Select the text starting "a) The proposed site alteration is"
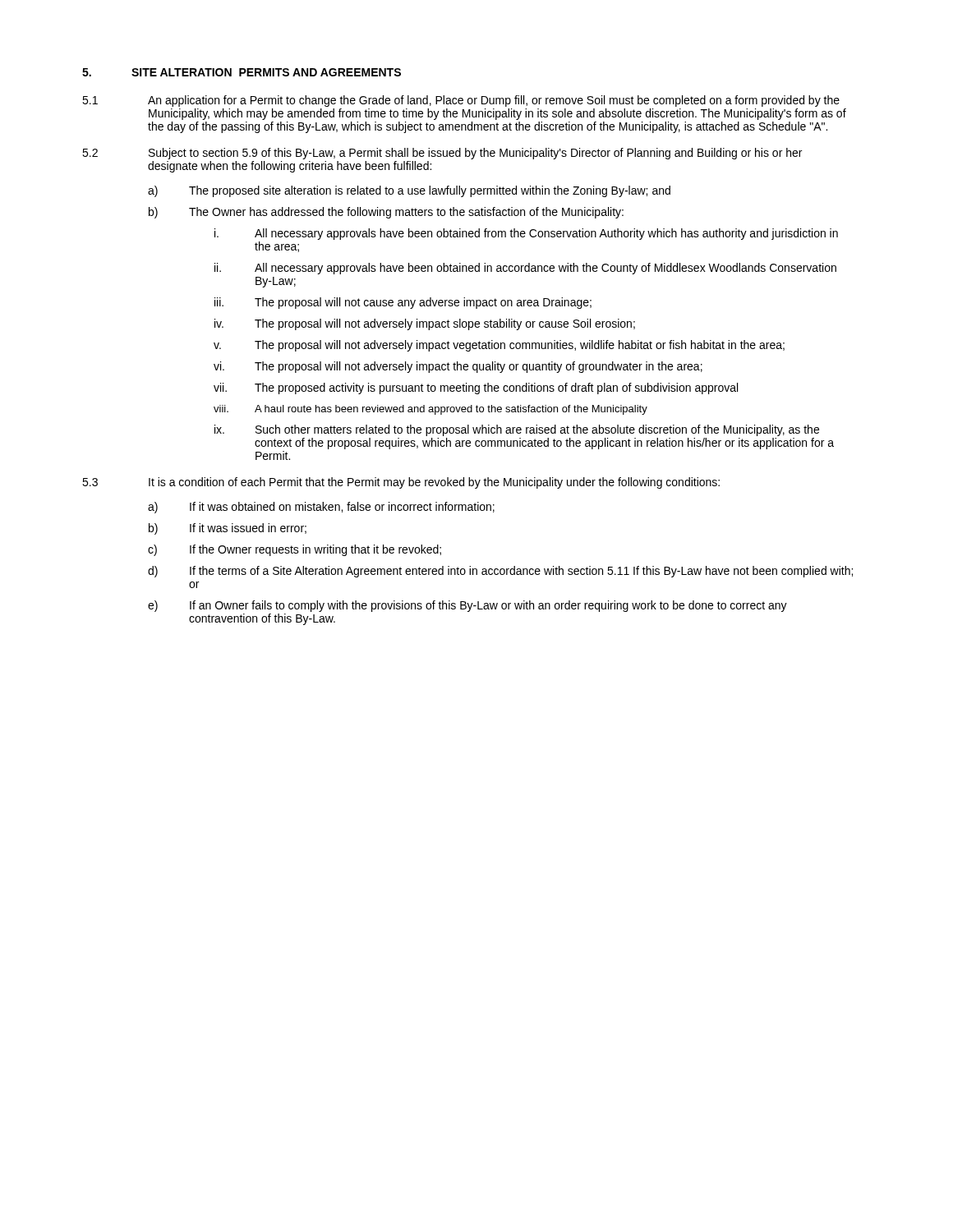953x1232 pixels. pos(501,191)
